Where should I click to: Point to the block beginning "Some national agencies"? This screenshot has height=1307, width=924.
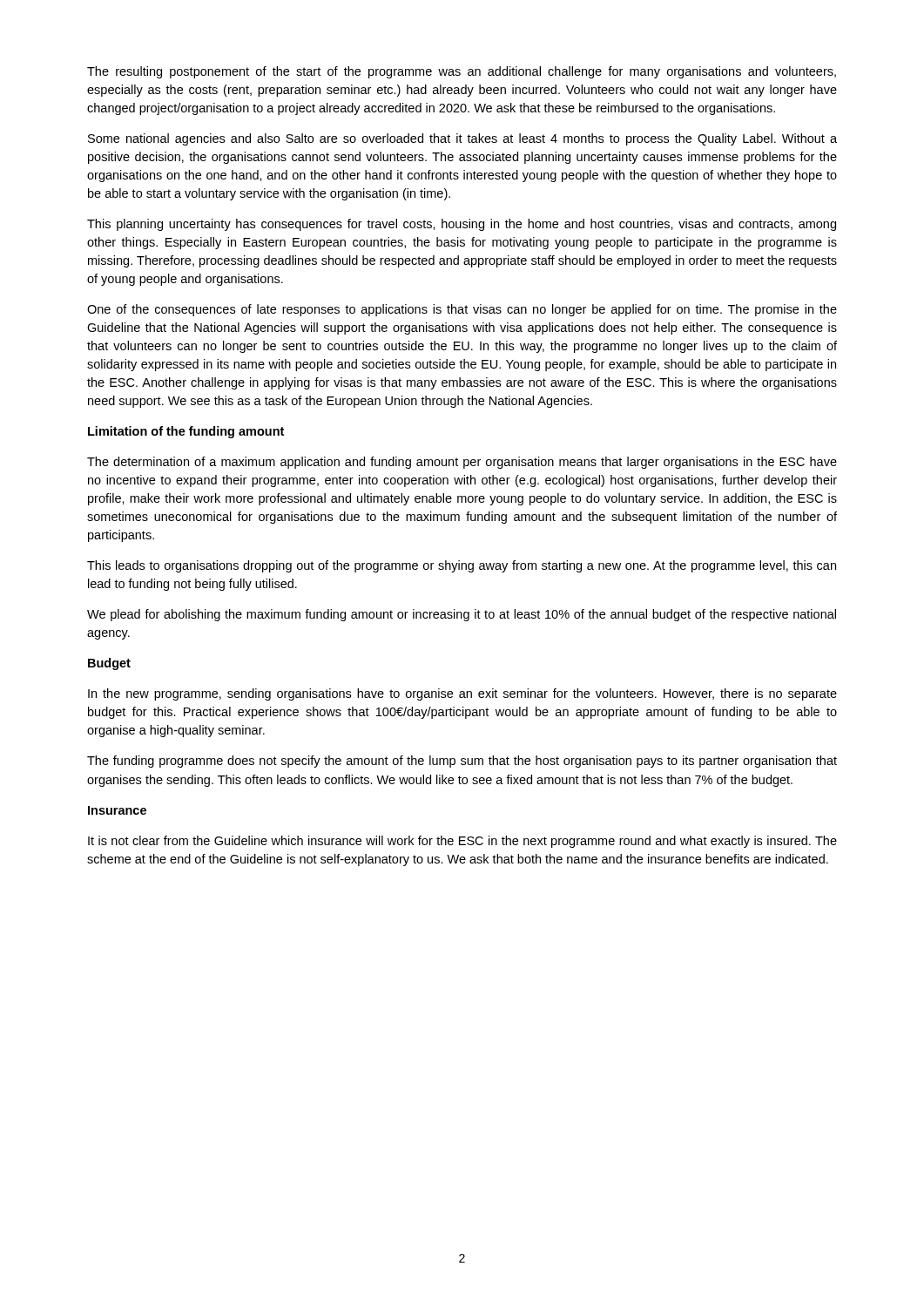tap(462, 166)
